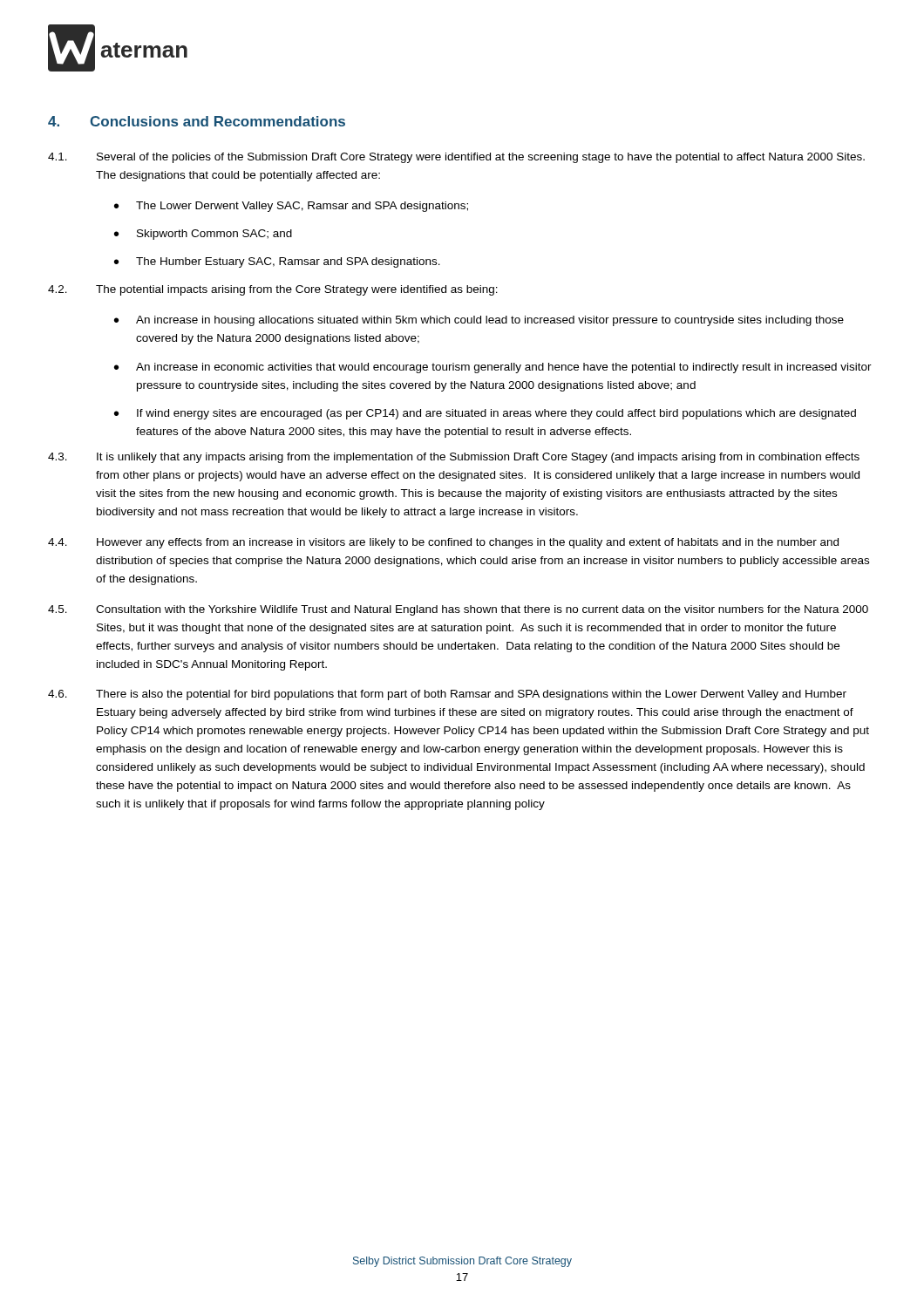Viewport: 924px width, 1308px height.
Task: Click the passage that begins "4. However any effects from an"
Action: click(462, 561)
